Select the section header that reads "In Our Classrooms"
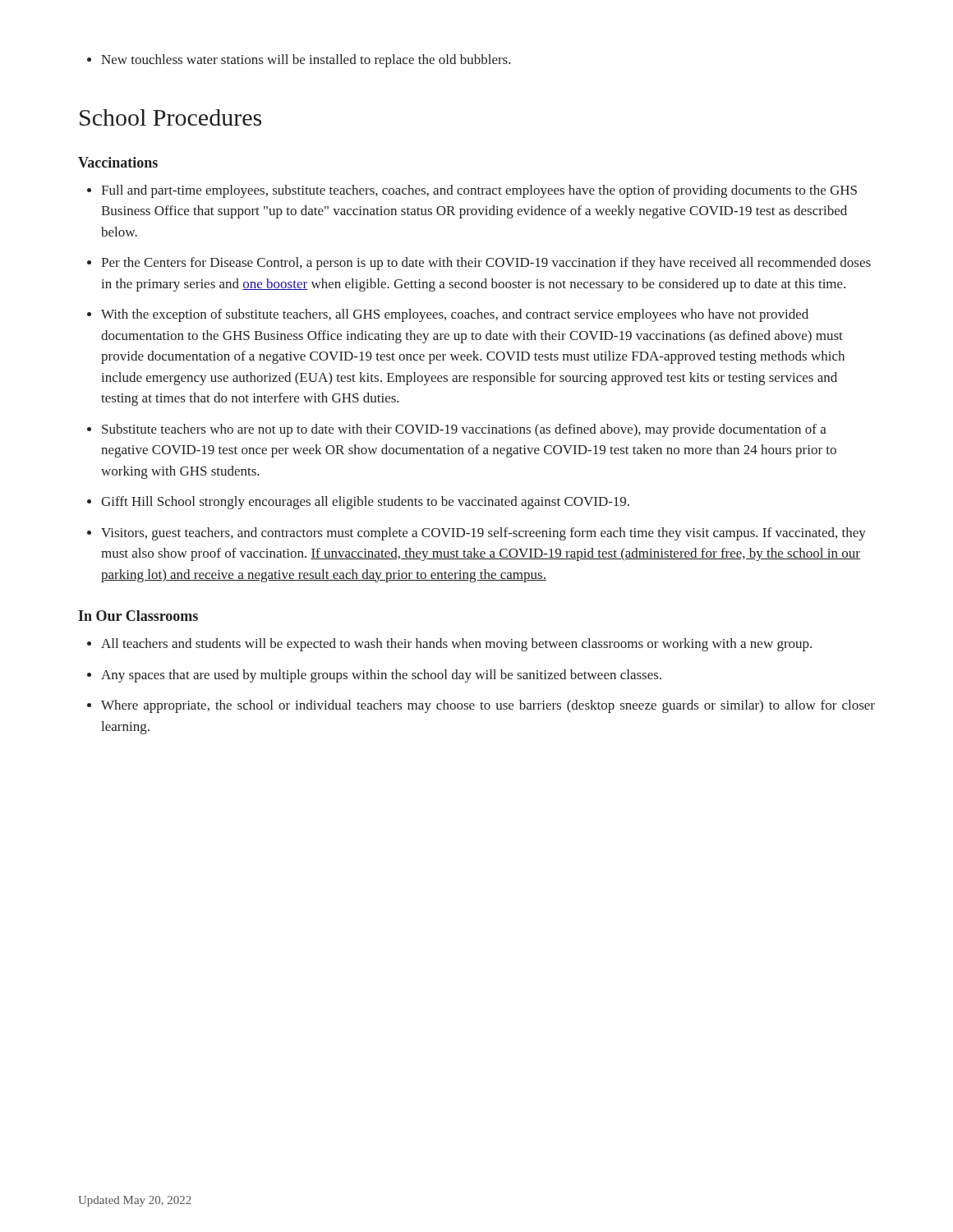This screenshot has width=953, height=1232. click(138, 616)
